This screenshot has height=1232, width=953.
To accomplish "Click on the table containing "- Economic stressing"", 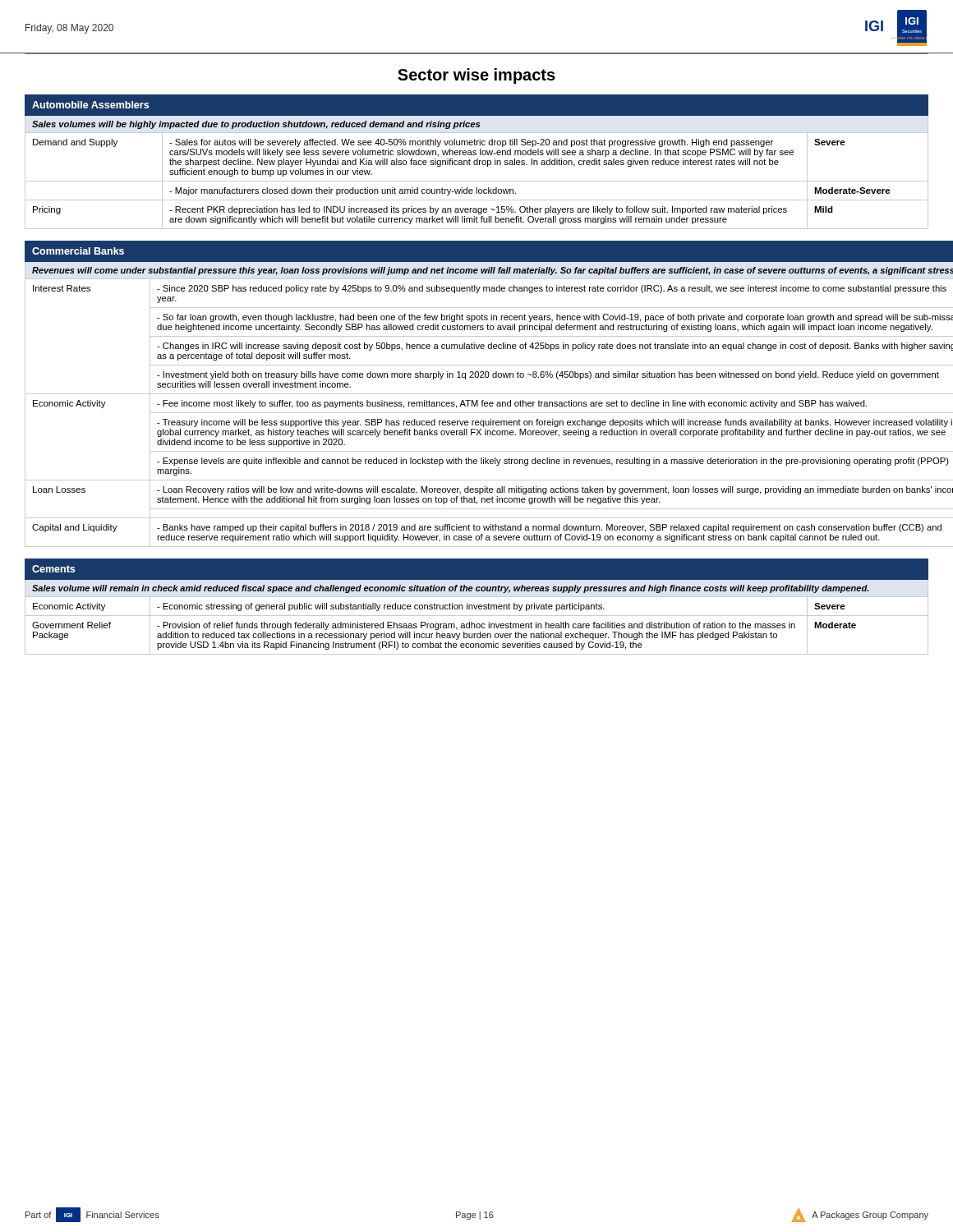I will [476, 607].
